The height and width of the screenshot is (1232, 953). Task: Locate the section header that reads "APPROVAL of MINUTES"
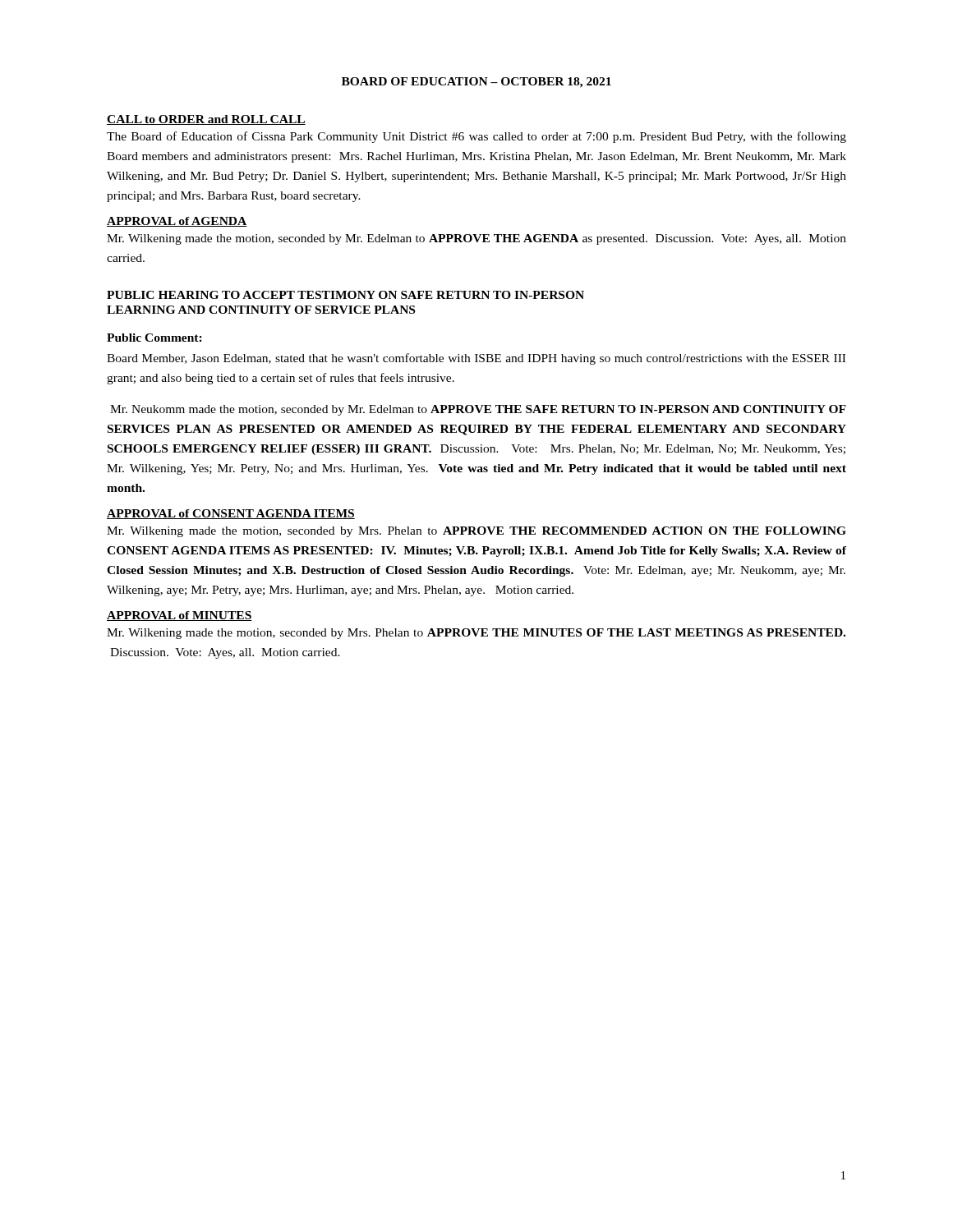pyautogui.click(x=179, y=615)
